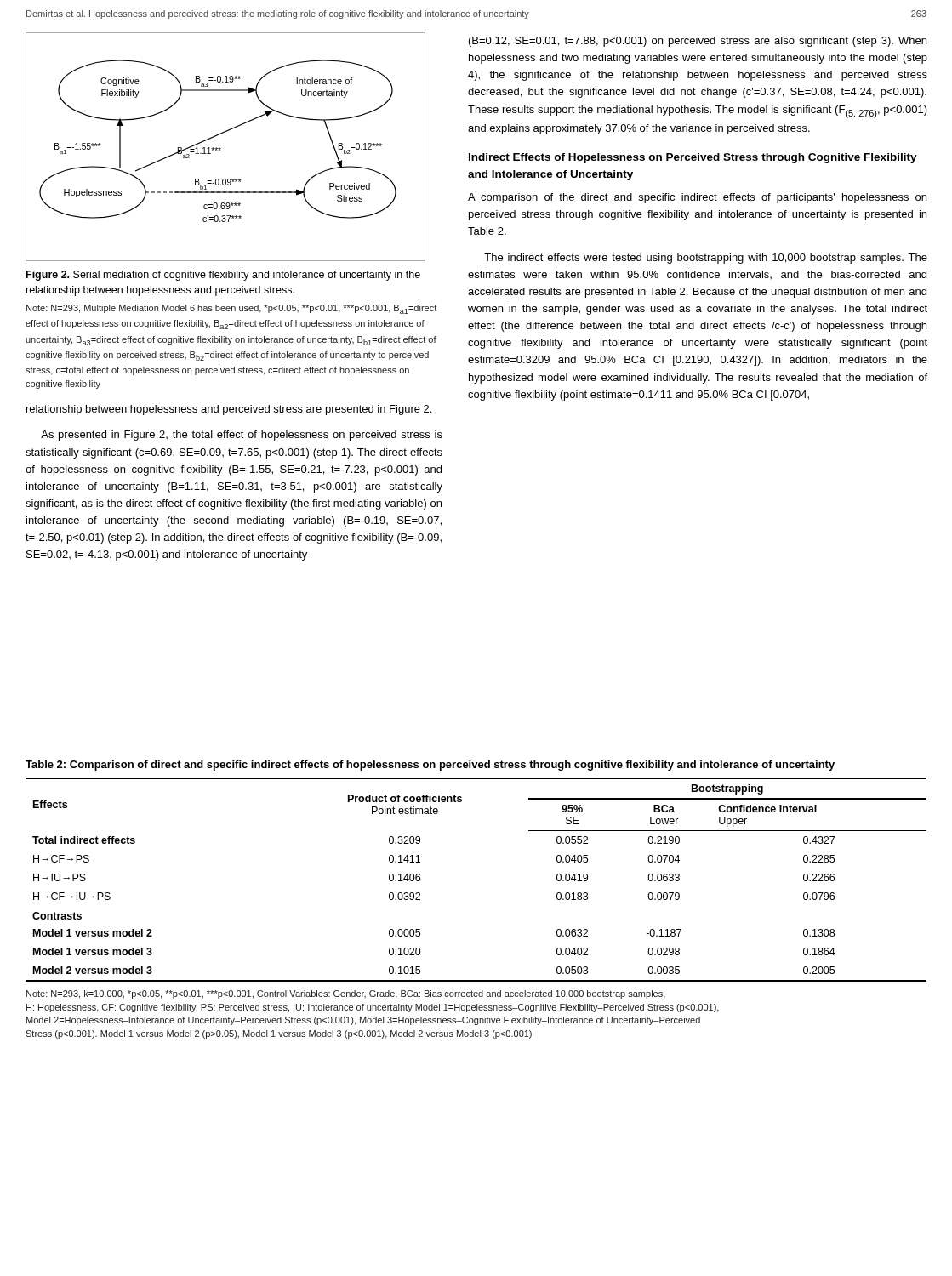Select the passage starting "Note: N=293, Multiple"

[x=231, y=346]
